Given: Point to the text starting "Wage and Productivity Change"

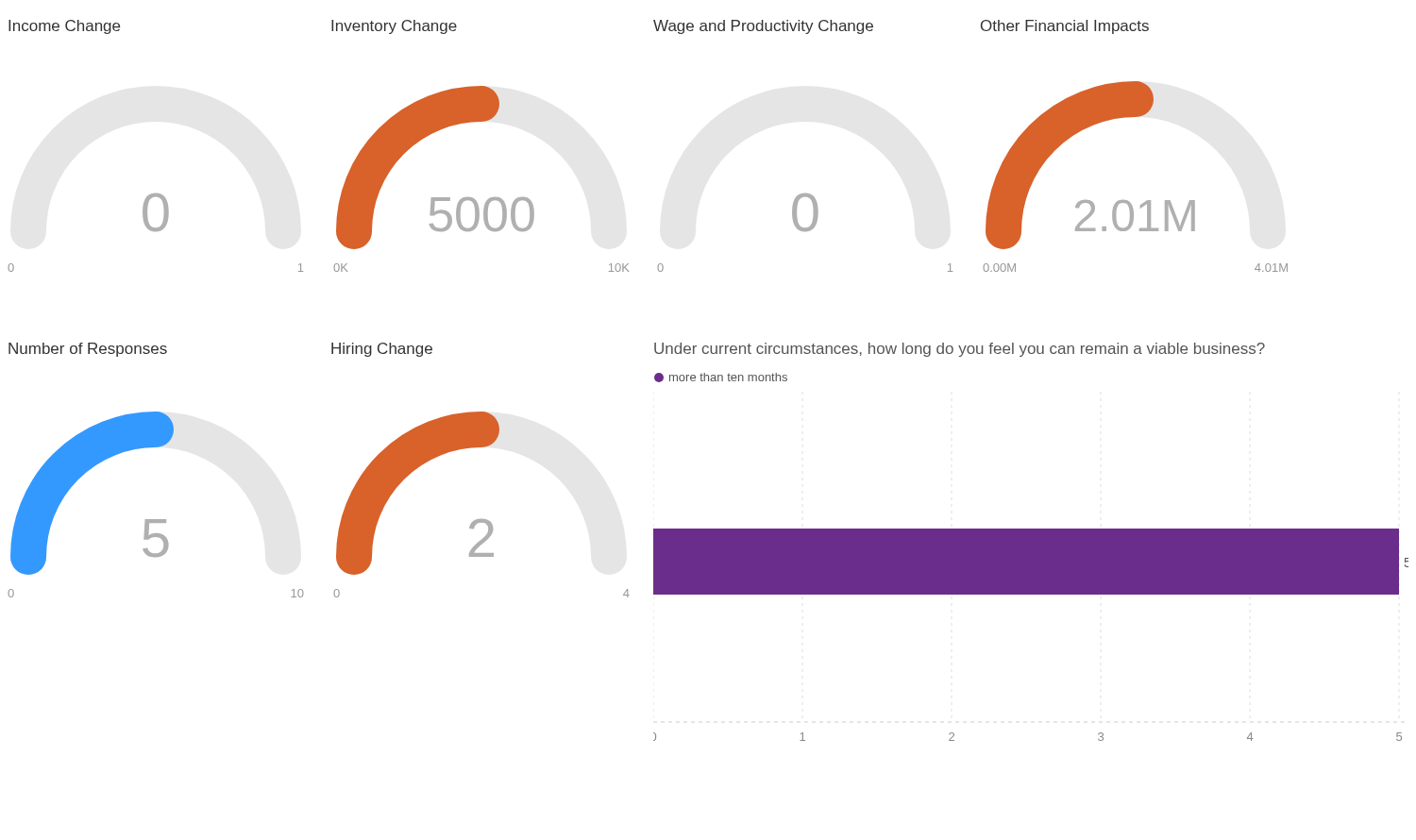Looking at the screenshot, I should pos(764,26).
